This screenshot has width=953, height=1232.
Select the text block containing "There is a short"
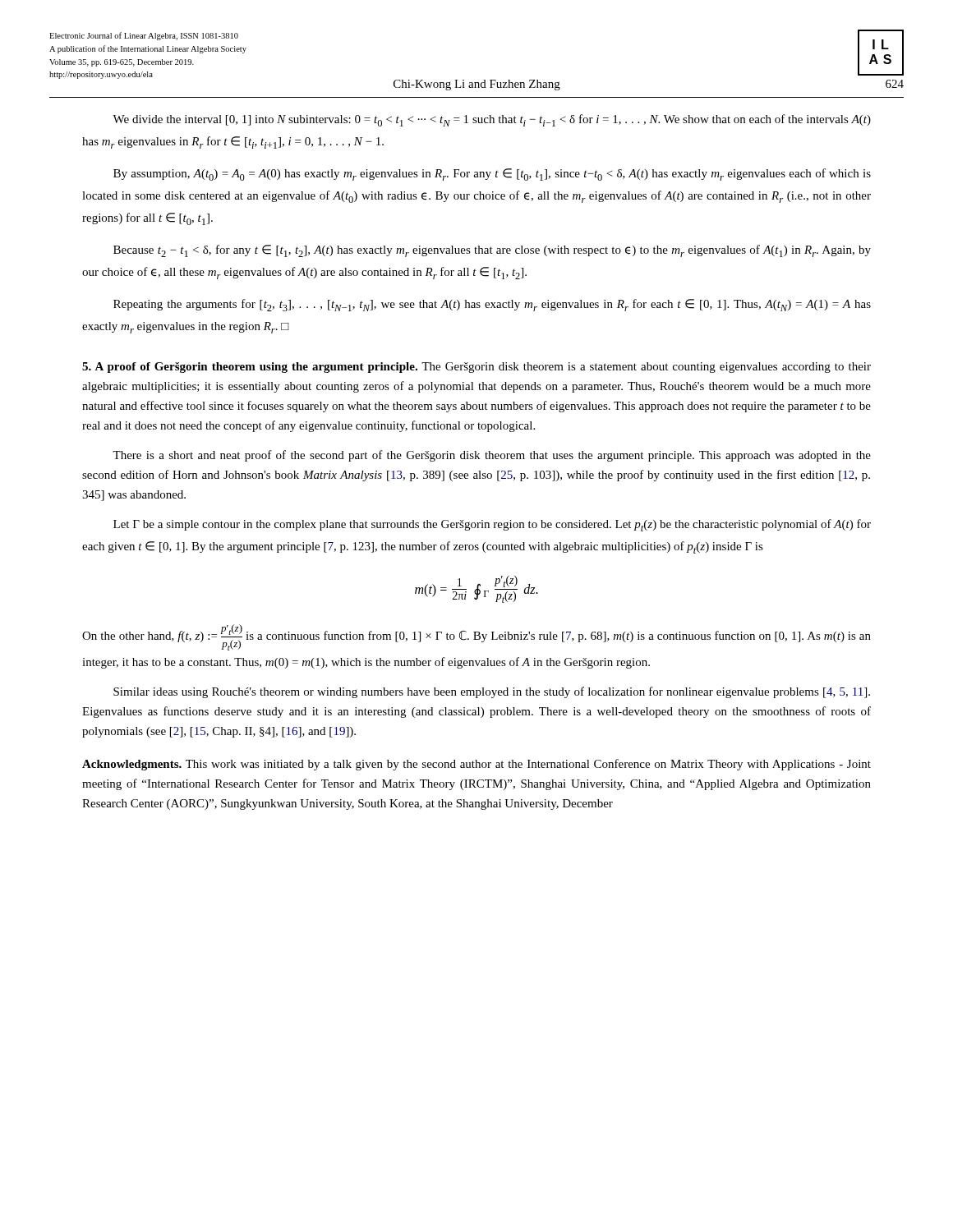pos(476,475)
